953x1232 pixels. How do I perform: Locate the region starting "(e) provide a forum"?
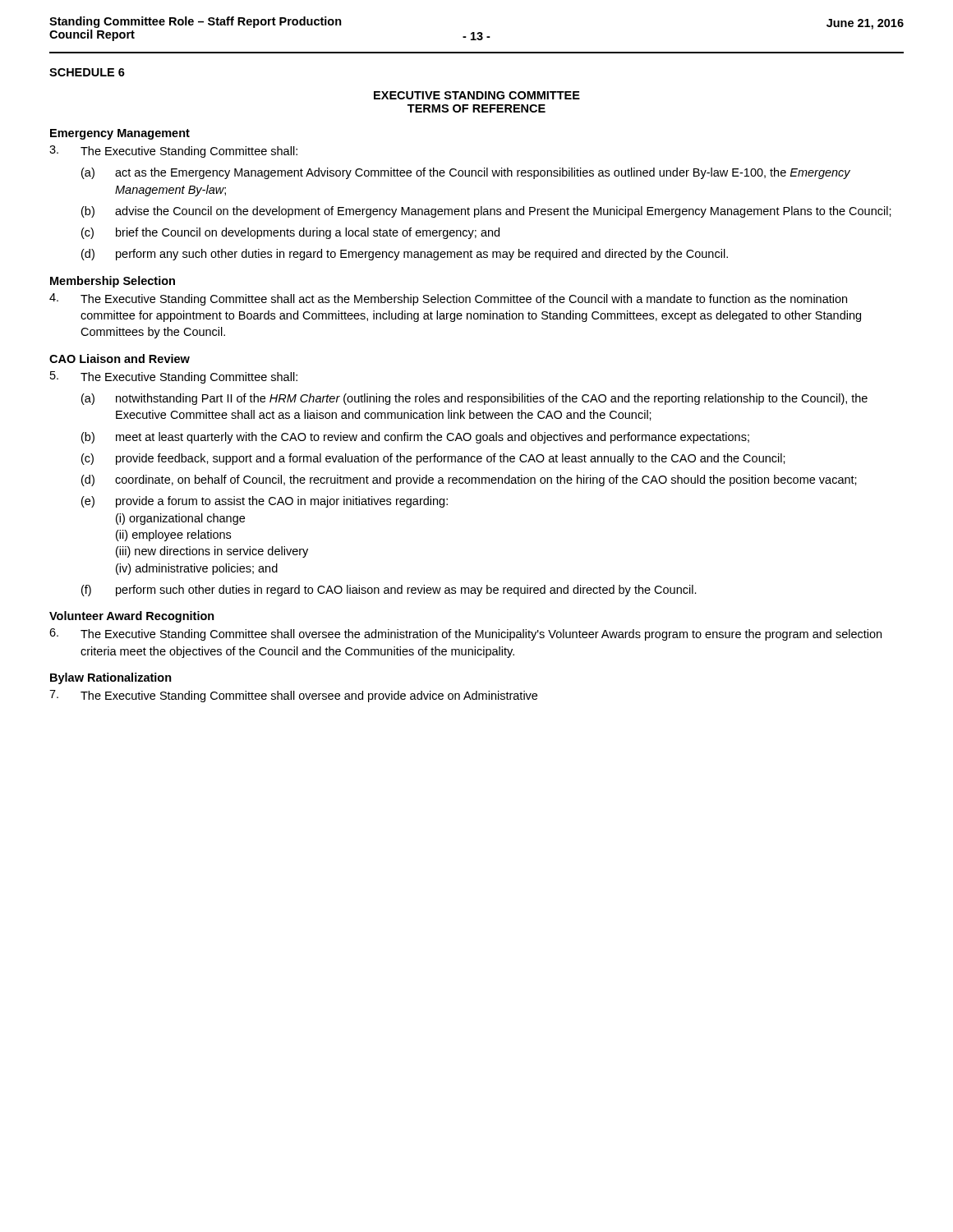[x=265, y=502]
